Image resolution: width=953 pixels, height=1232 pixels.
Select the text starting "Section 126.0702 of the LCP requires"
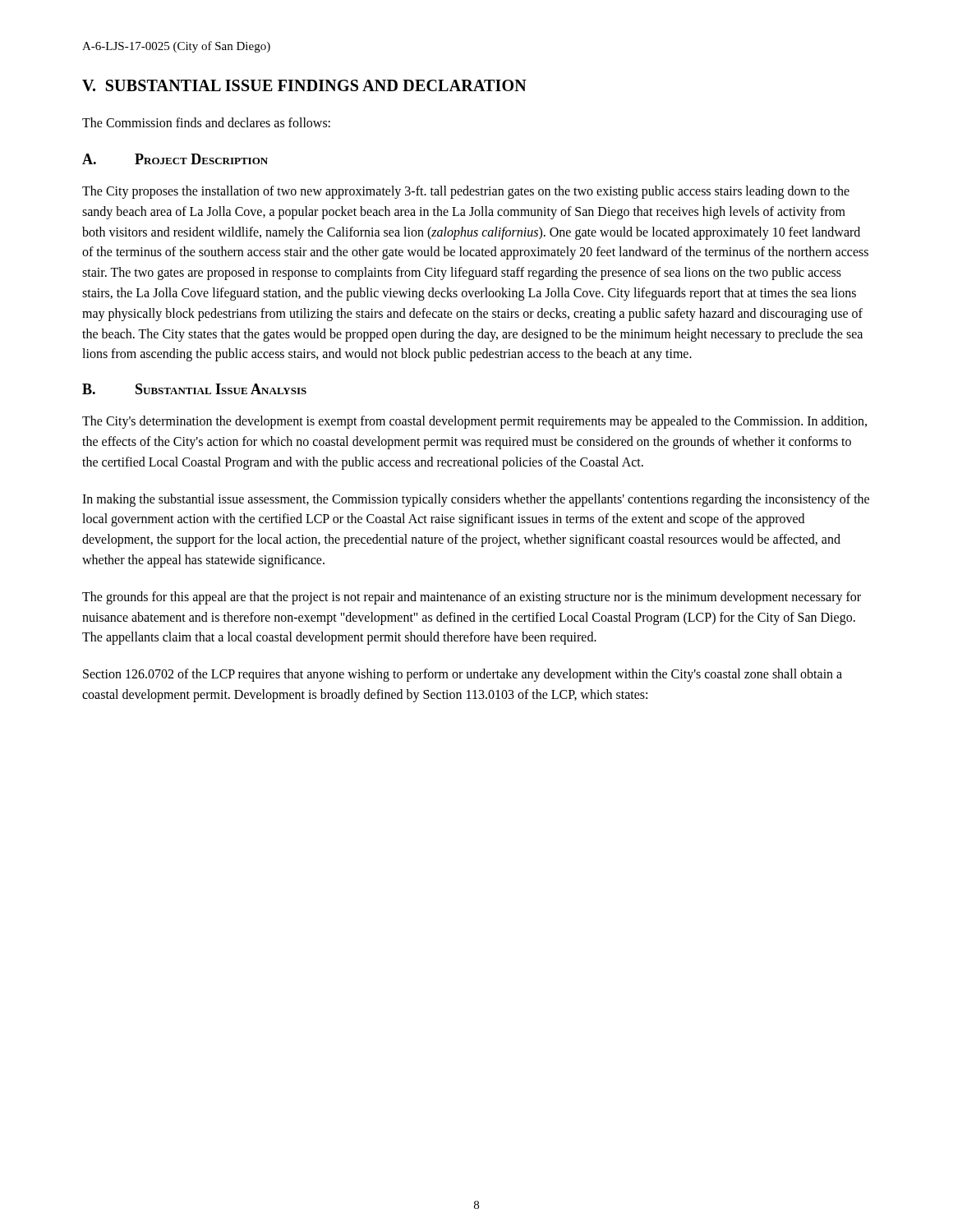click(x=462, y=684)
